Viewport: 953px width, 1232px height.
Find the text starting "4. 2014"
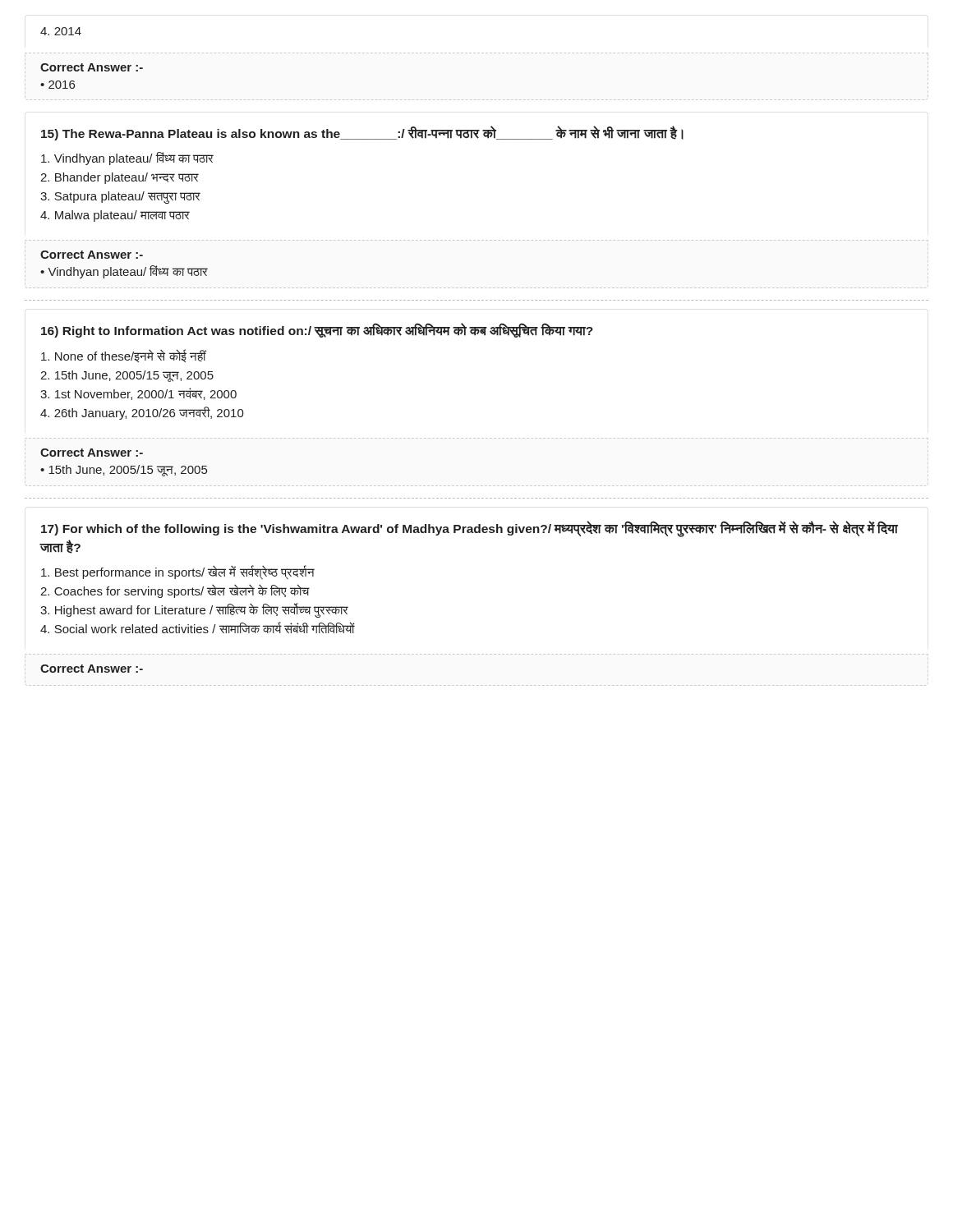pos(61,31)
